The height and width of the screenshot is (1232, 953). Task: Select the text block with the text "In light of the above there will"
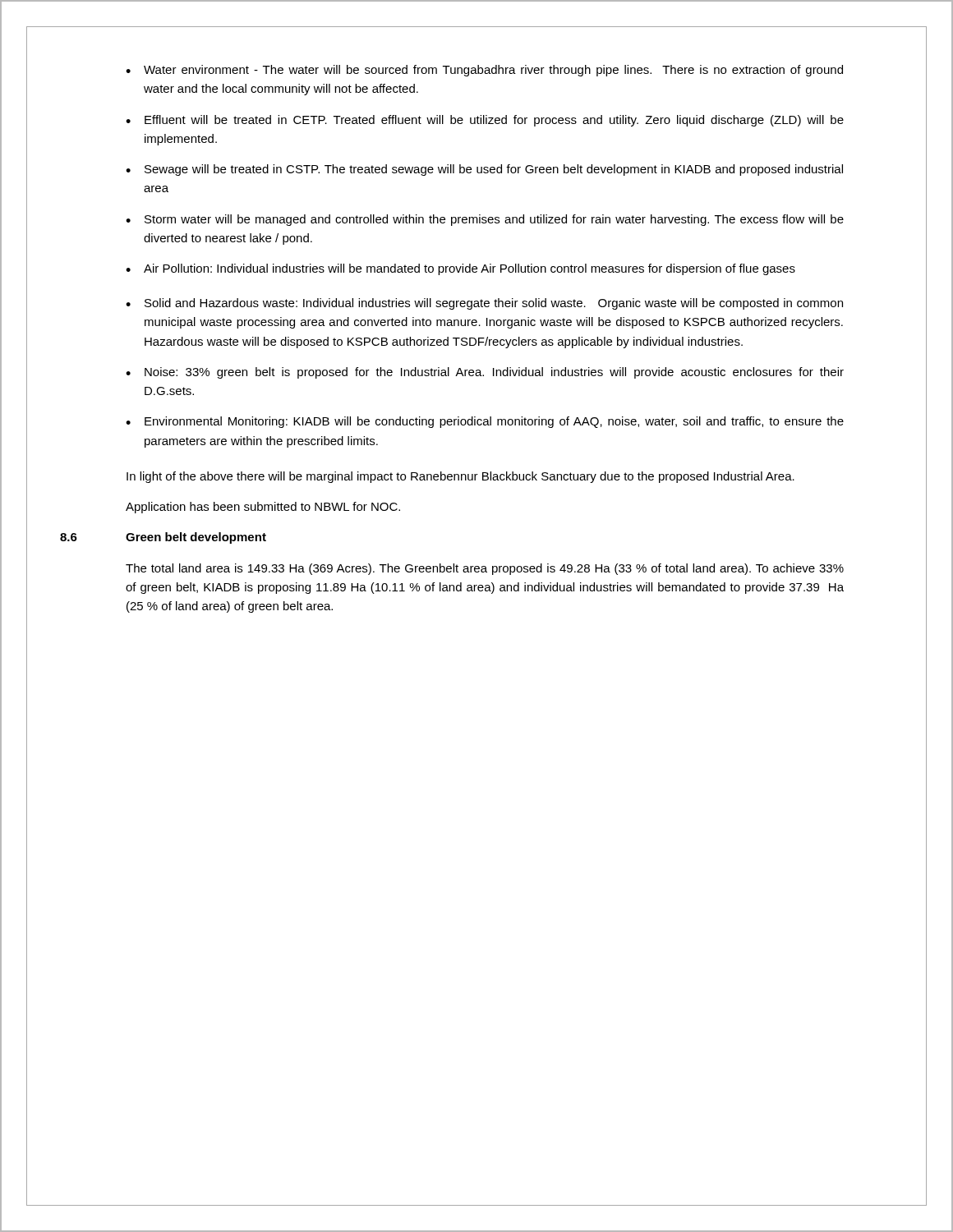[460, 476]
